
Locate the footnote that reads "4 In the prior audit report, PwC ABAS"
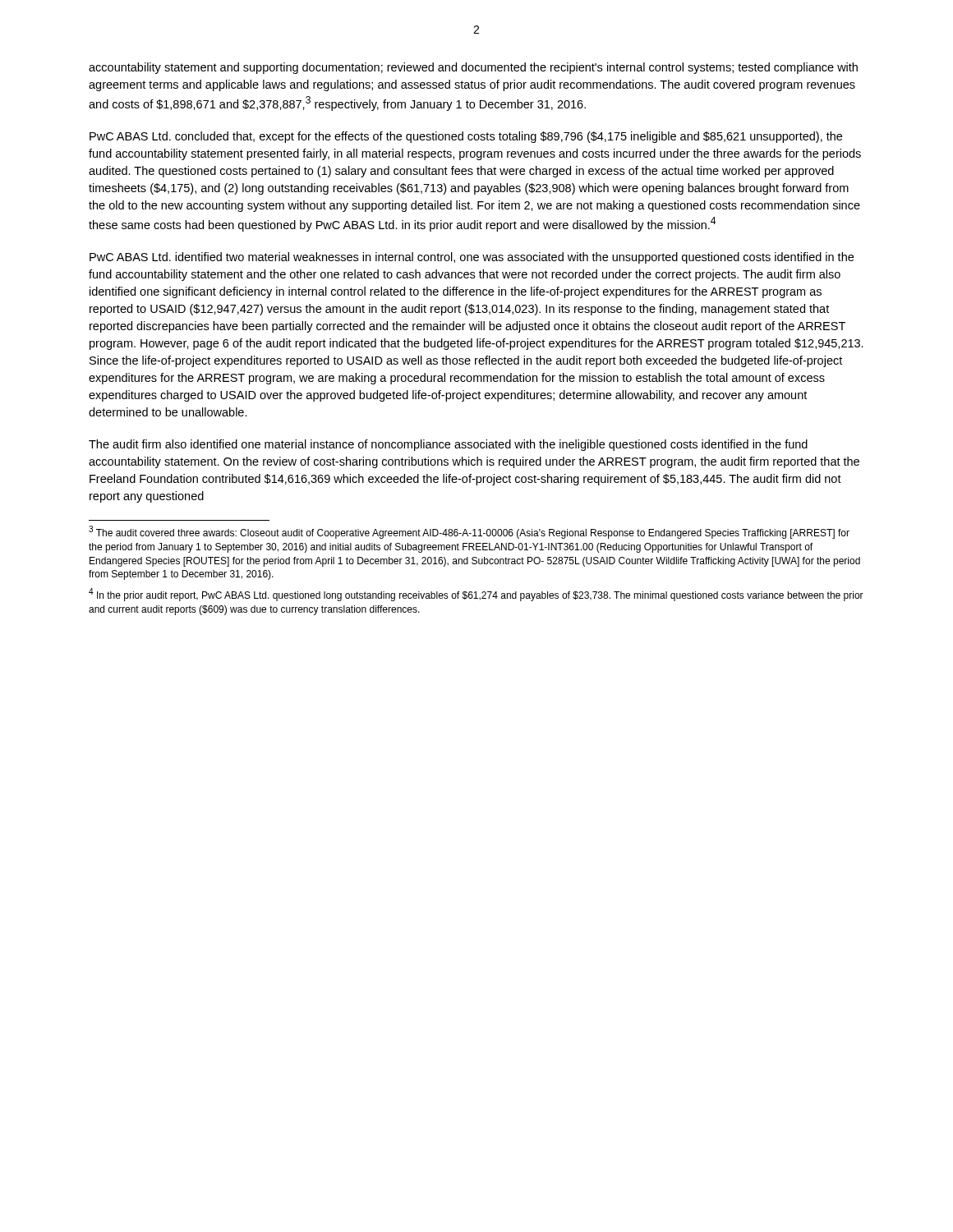click(476, 601)
